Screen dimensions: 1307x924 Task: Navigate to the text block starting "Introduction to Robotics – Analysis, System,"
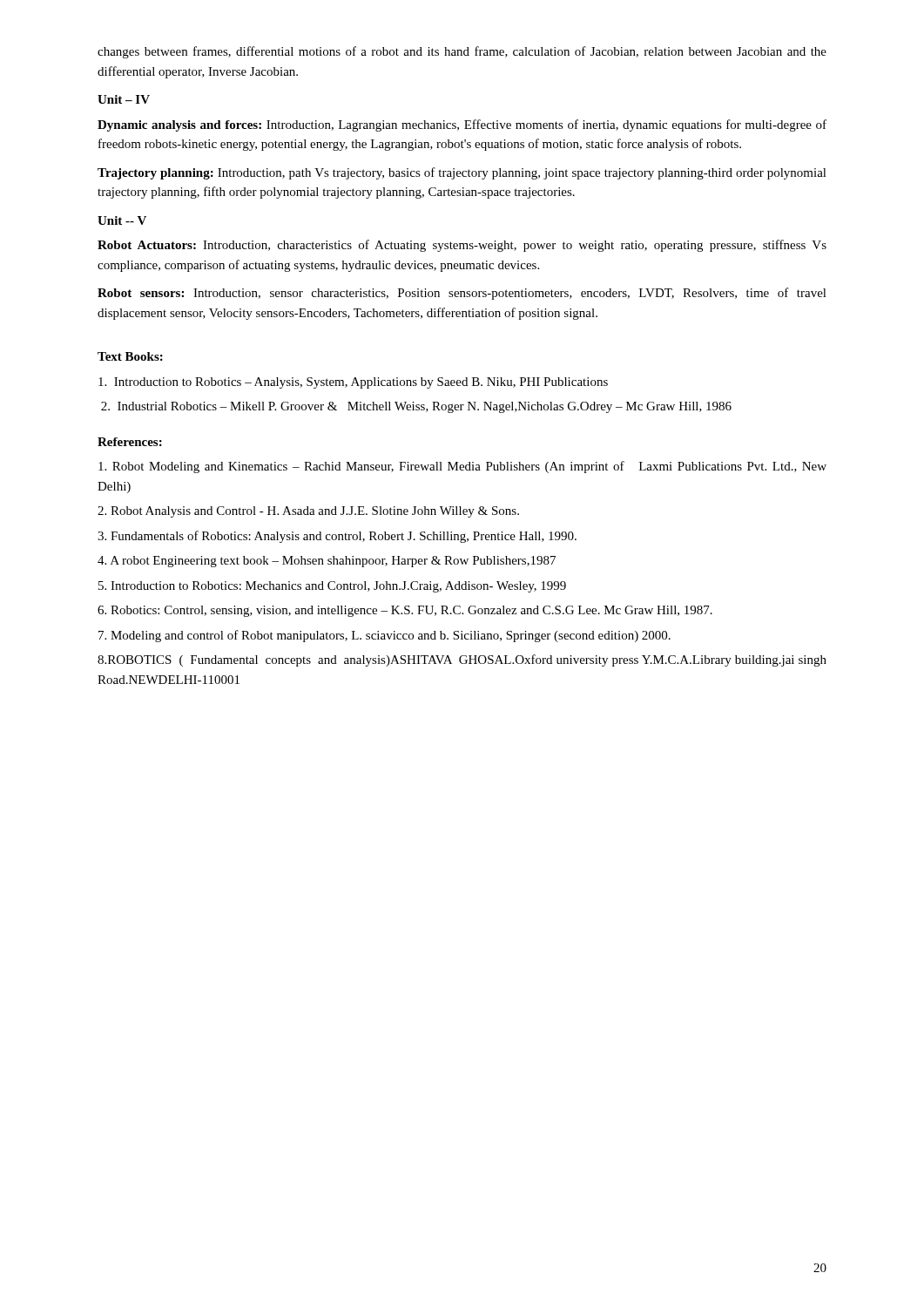click(462, 381)
